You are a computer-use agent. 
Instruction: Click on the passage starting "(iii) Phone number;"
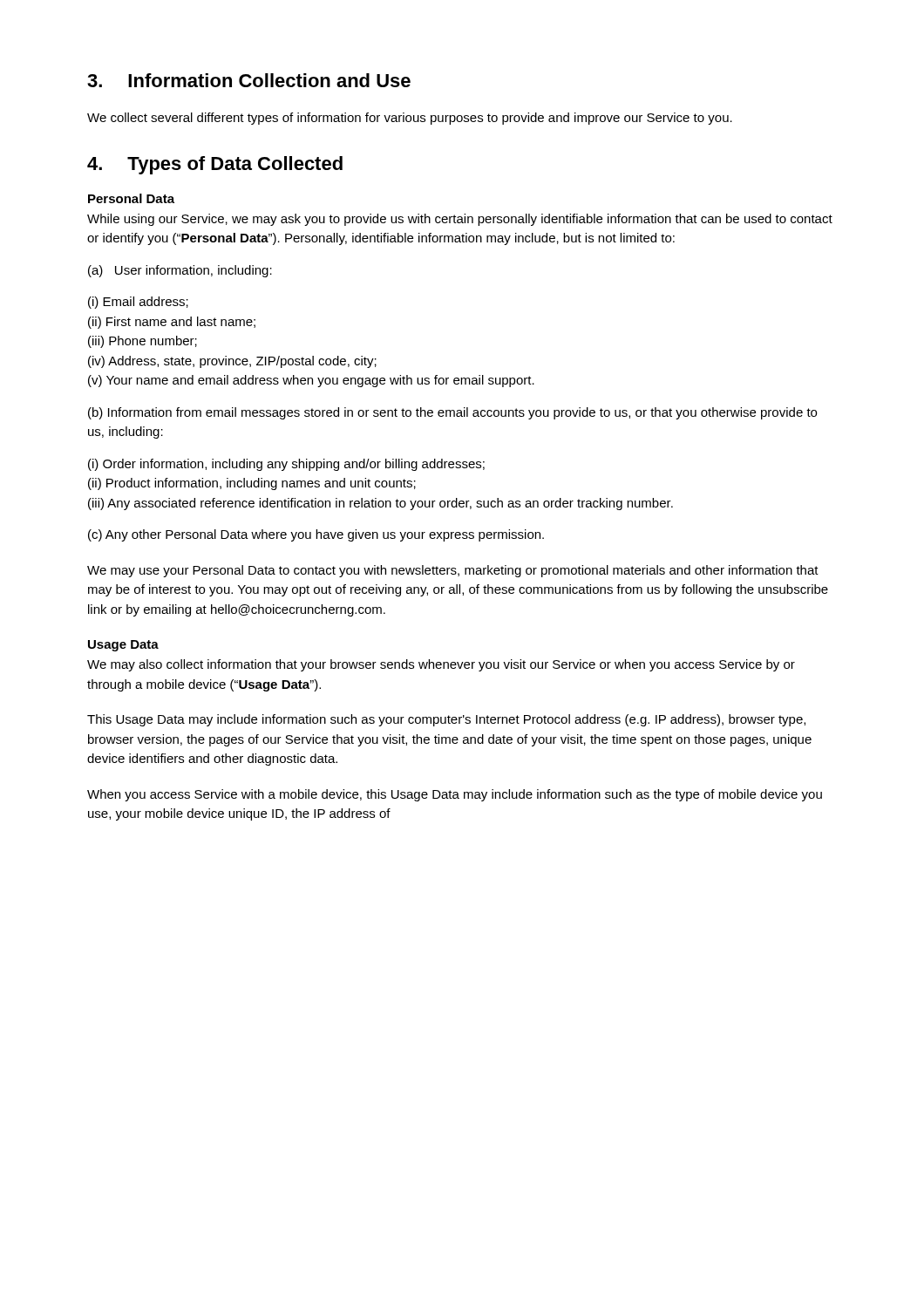[142, 341]
